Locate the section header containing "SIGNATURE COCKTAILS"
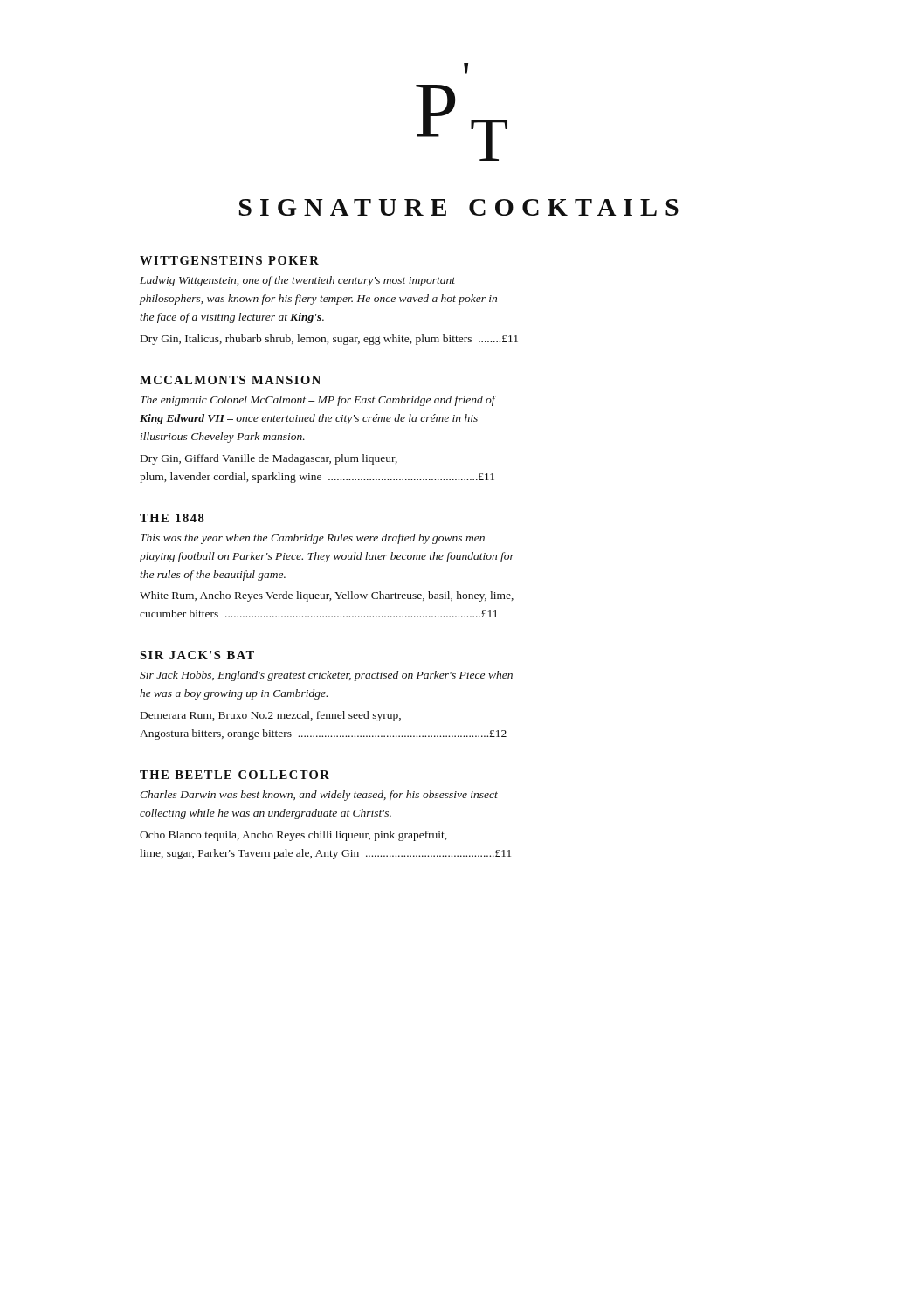 (x=462, y=207)
